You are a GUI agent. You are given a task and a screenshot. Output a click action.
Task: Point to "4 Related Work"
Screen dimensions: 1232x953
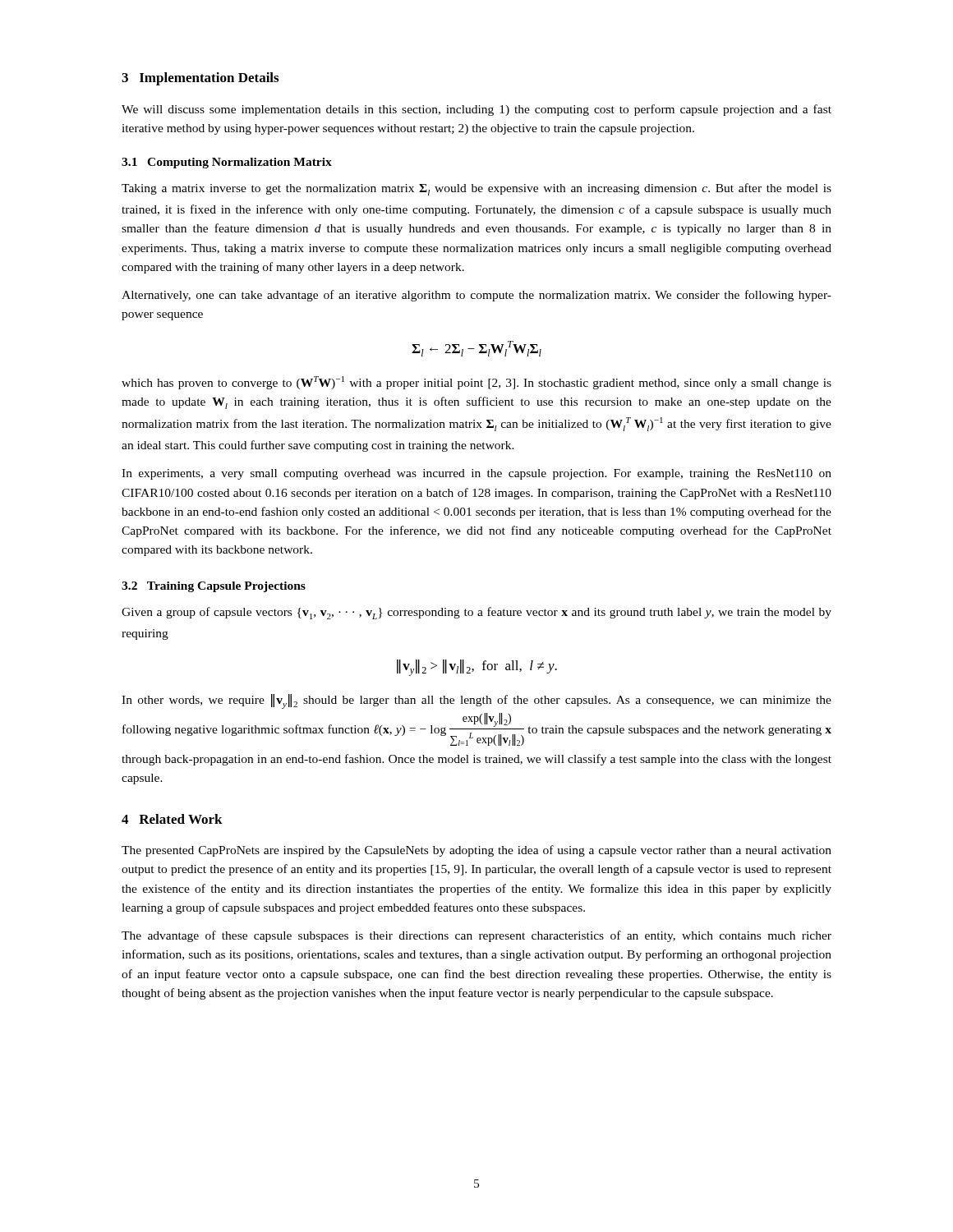[x=172, y=819]
